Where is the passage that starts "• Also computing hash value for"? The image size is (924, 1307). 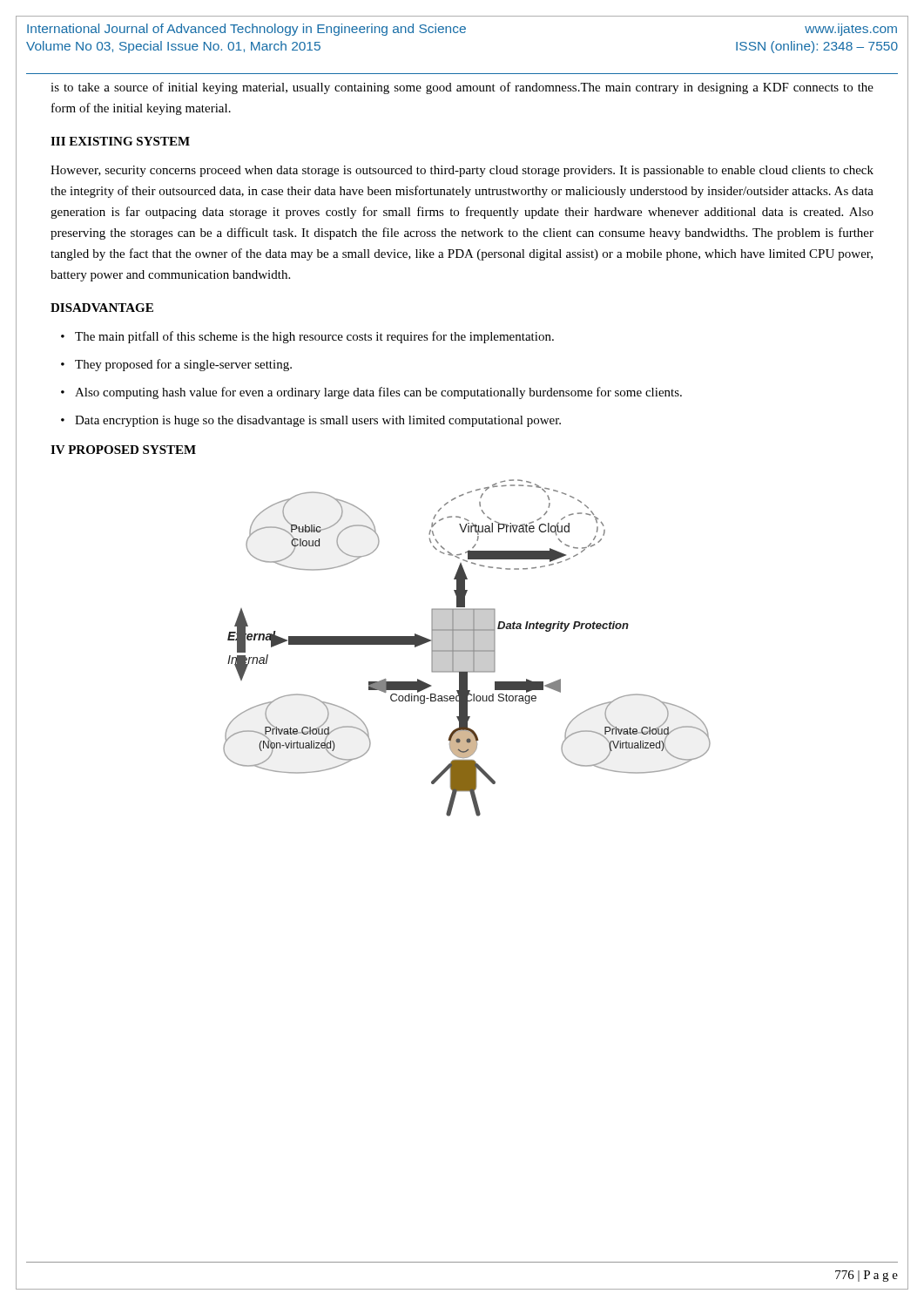tap(462, 392)
